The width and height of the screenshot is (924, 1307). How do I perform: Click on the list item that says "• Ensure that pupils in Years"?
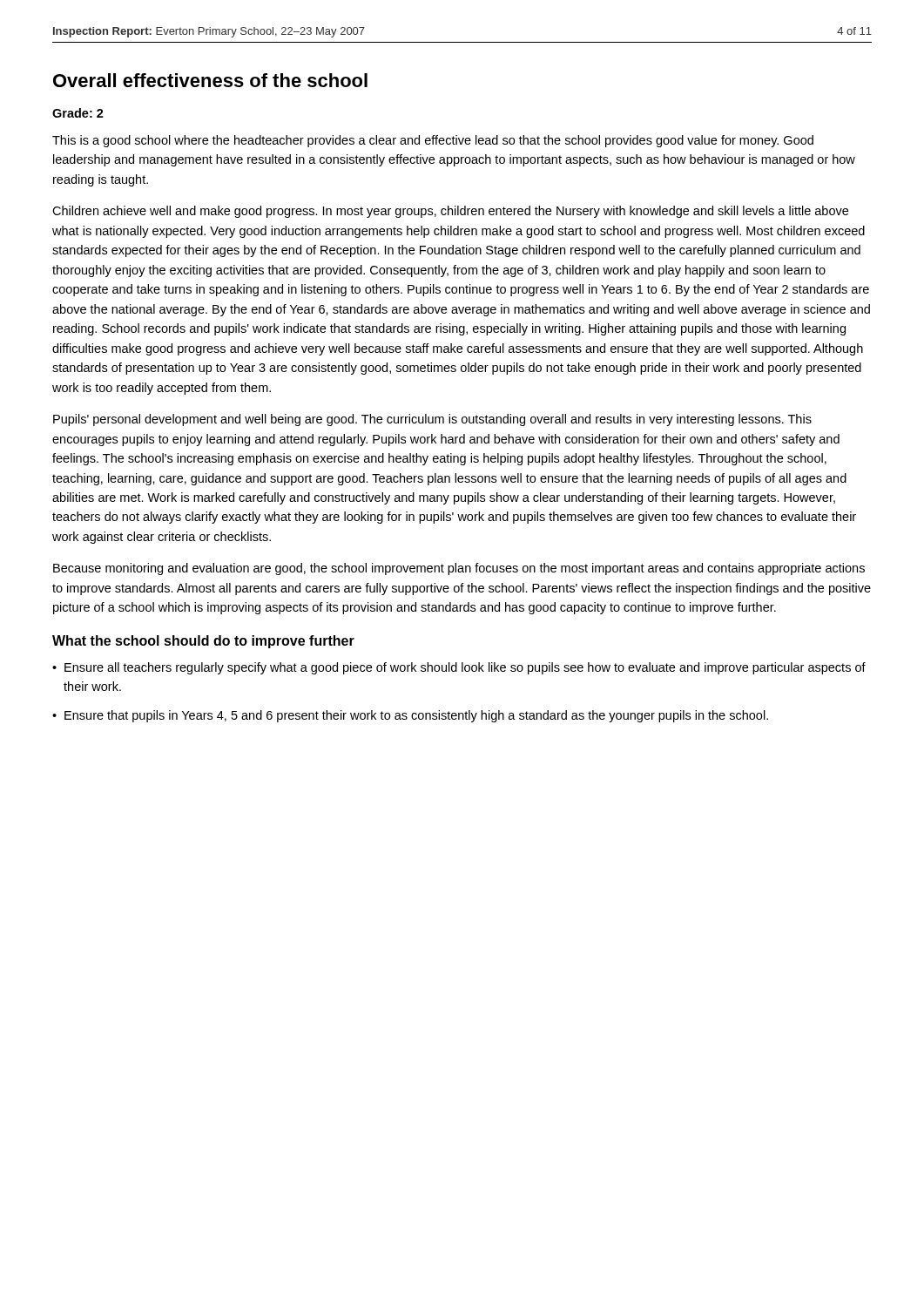462,715
